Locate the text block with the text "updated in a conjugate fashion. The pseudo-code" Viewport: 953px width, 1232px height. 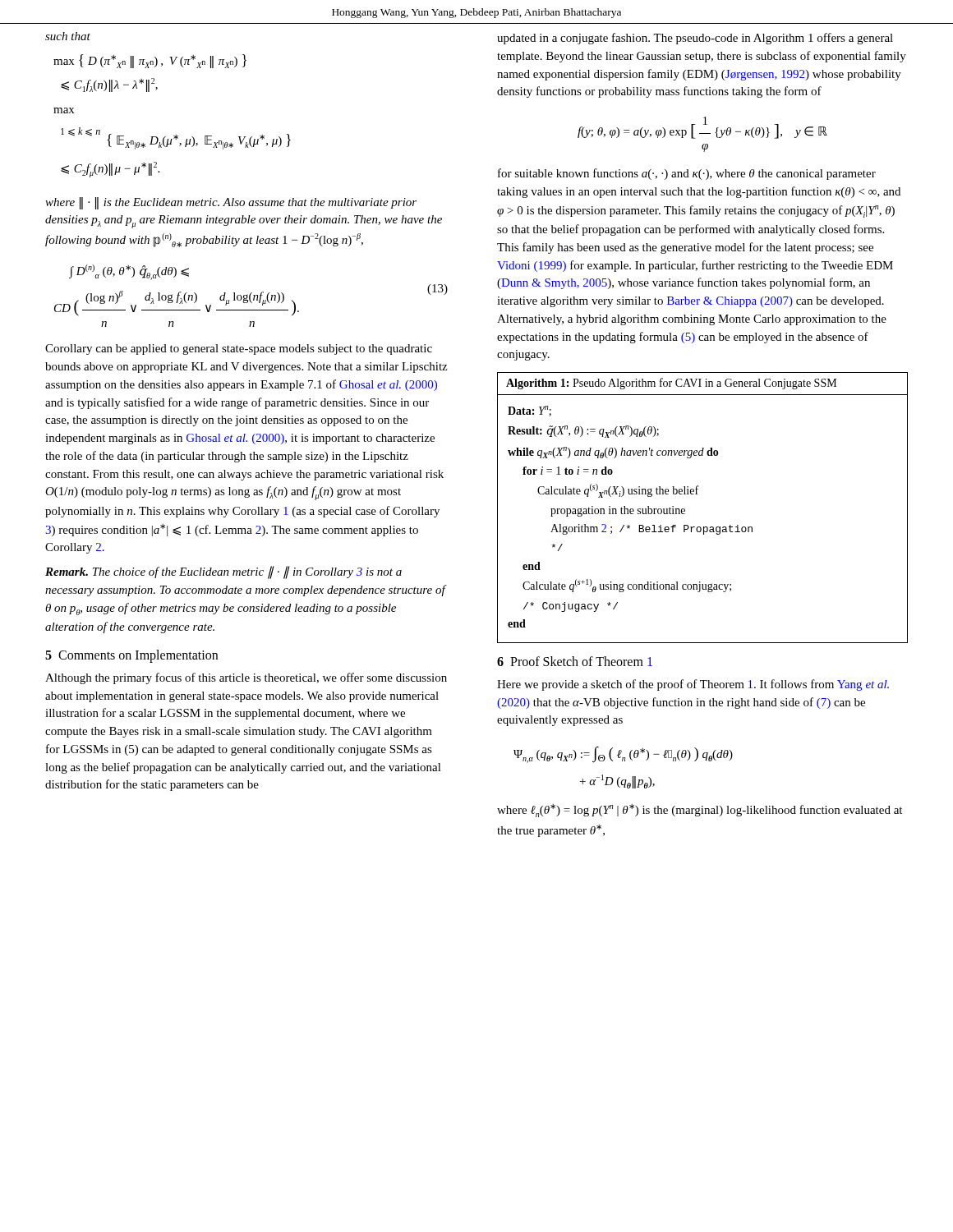coord(702,65)
